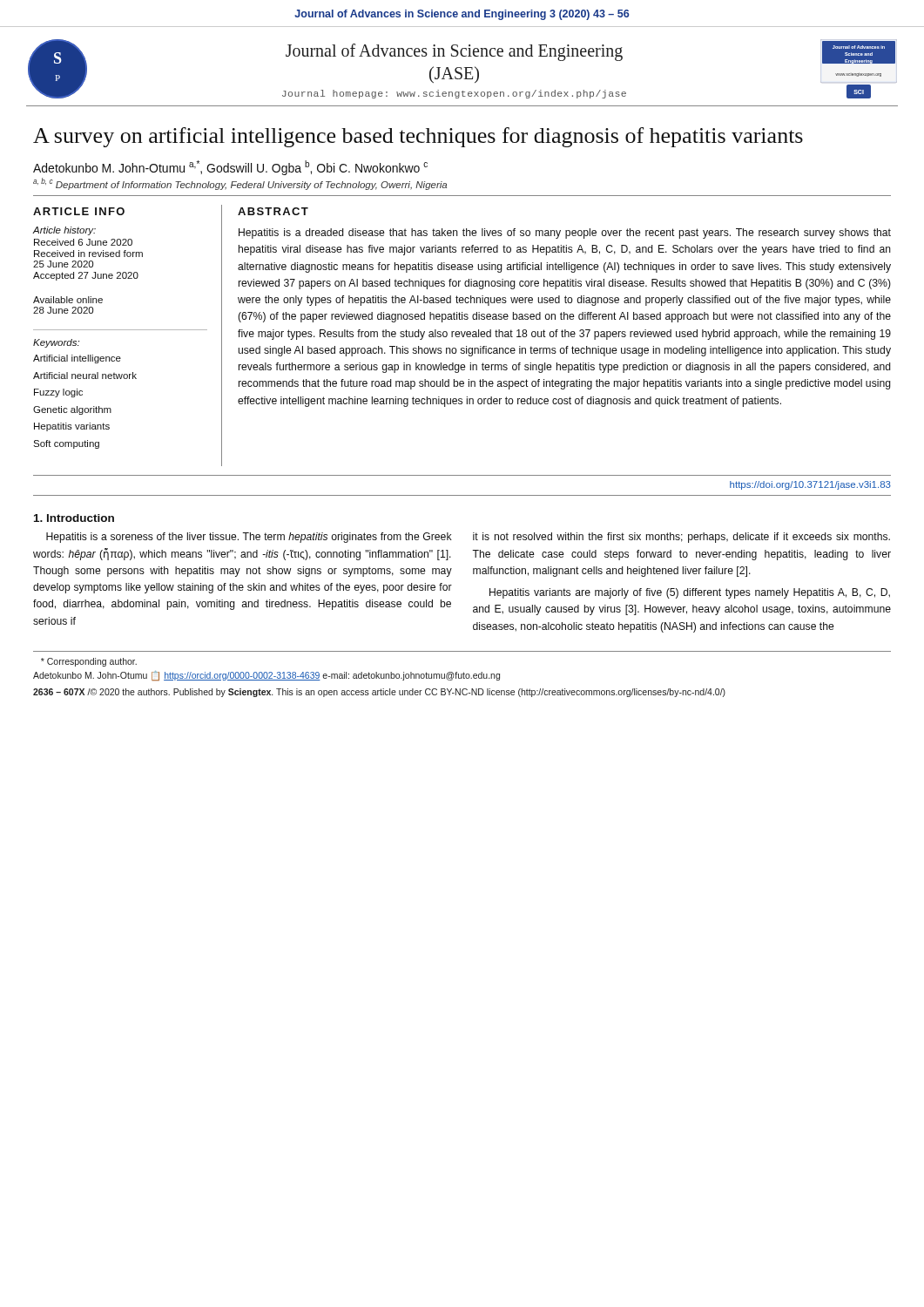Point to the region starting "Hepatitis is a soreness of the"
Screen dimensions: 1307x924
(x=242, y=579)
